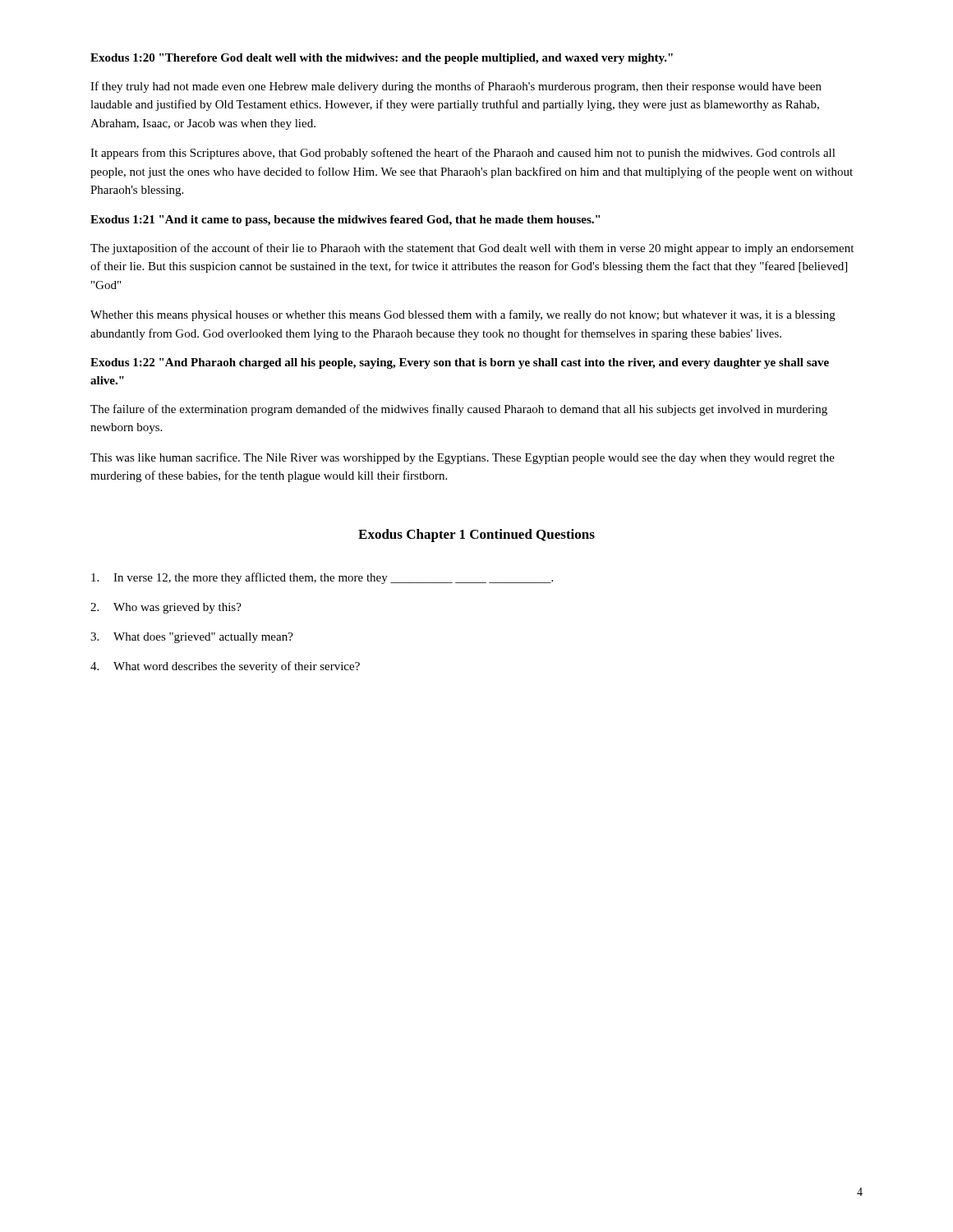Image resolution: width=953 pixels, height=1232 pixels.
Task: Point to the block starting "Exodus 1:21 "And it came to pass, because"
Action: coord(346,219)
